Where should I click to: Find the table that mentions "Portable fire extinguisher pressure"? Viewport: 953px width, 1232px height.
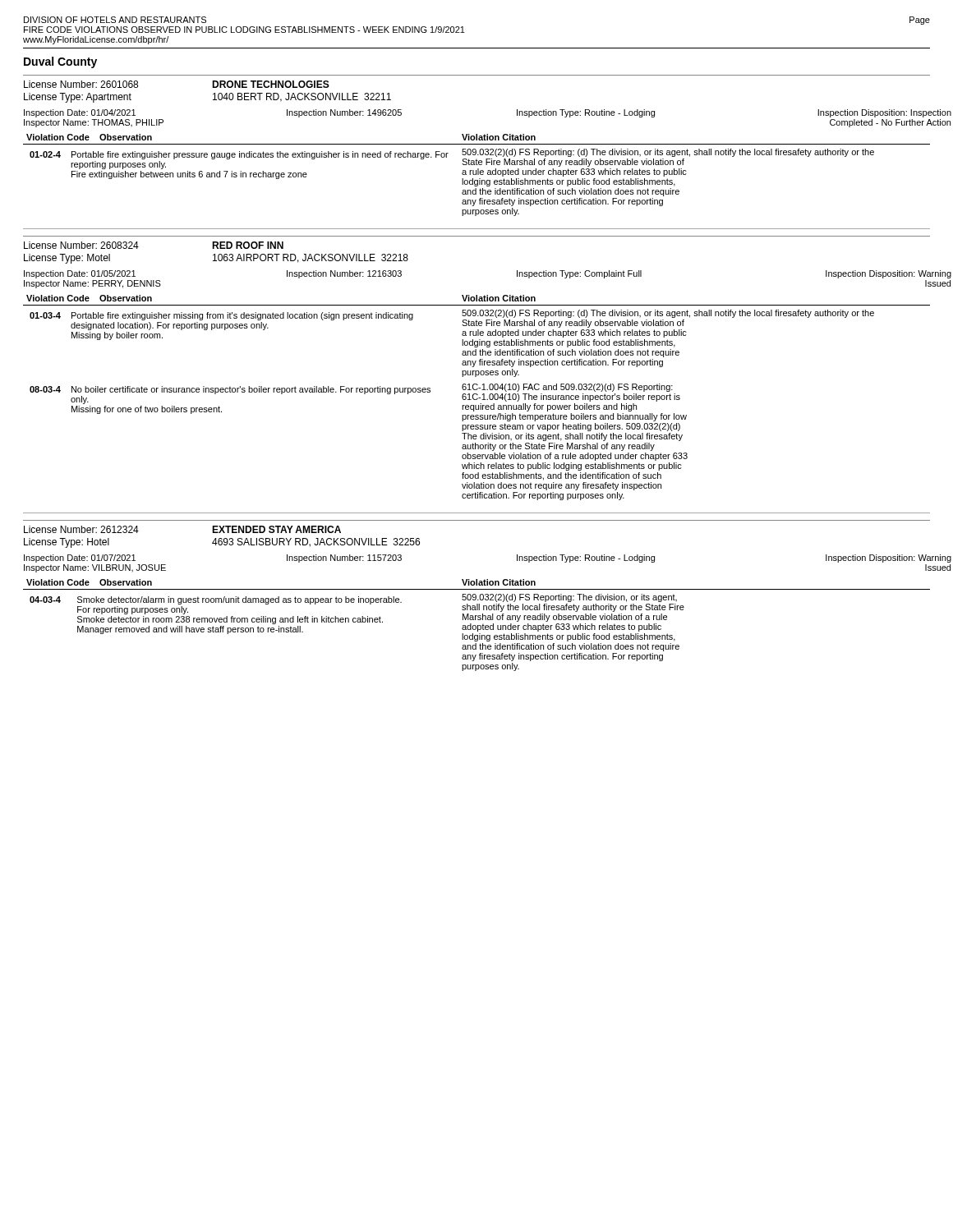click(476, 175)
